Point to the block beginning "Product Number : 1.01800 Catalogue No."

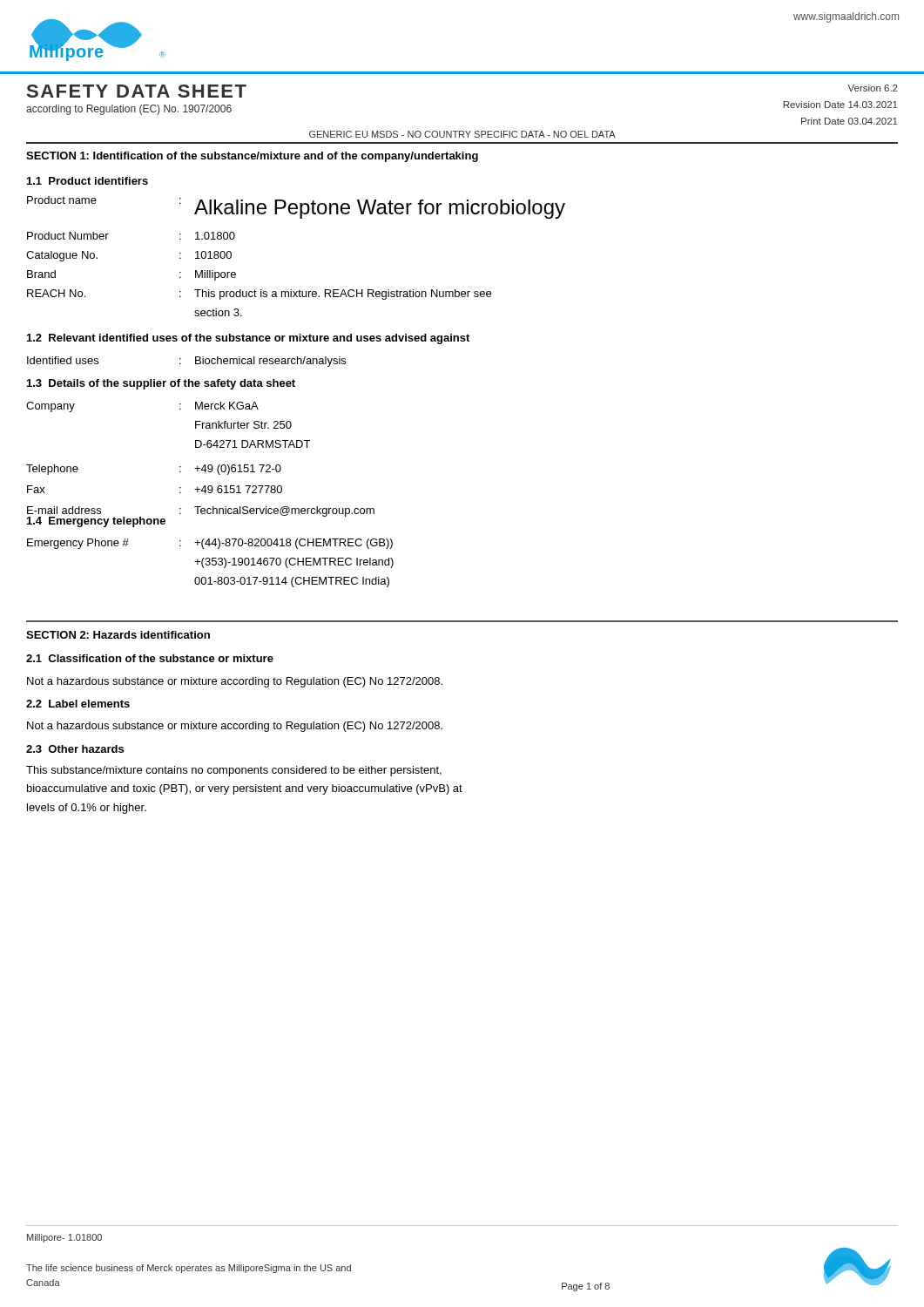click(72, 236)
